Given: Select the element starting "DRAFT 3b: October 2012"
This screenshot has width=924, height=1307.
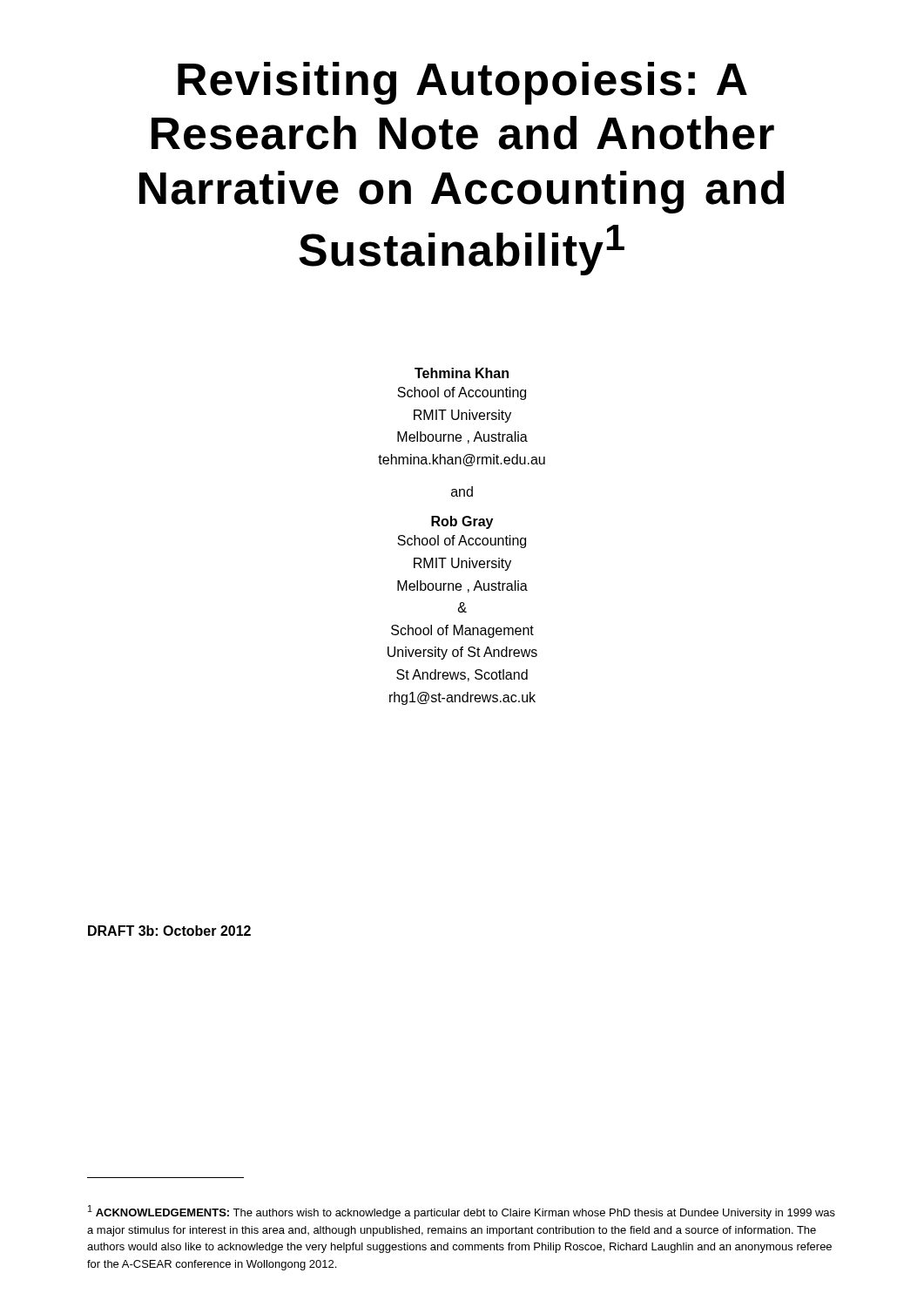Looking at the screenshot, I should [x=169, y=931].
